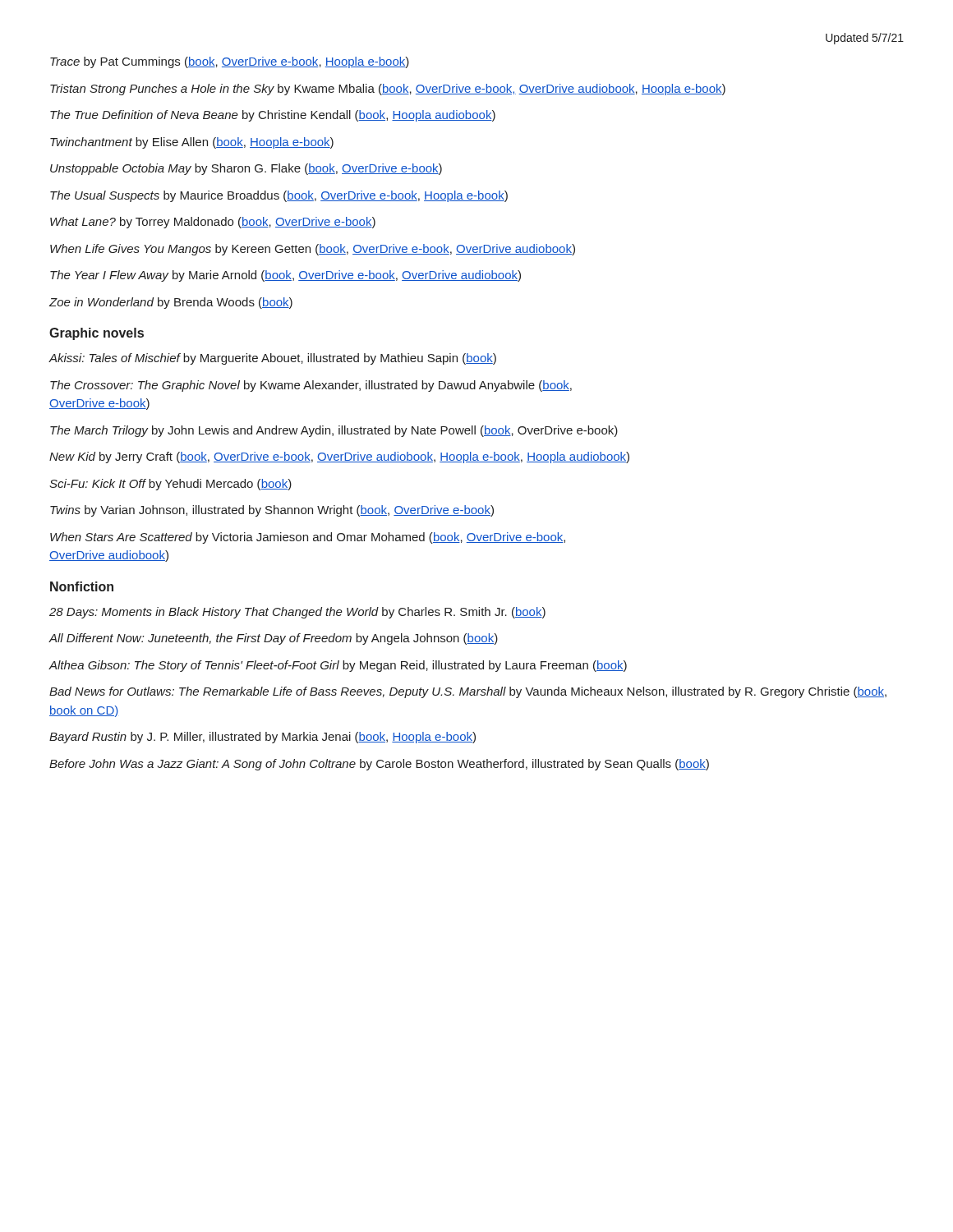Select the list item that reads "Althea Gibson: The Story"
The width and height of the screenshot is (953, 1232).
point(338,664)
